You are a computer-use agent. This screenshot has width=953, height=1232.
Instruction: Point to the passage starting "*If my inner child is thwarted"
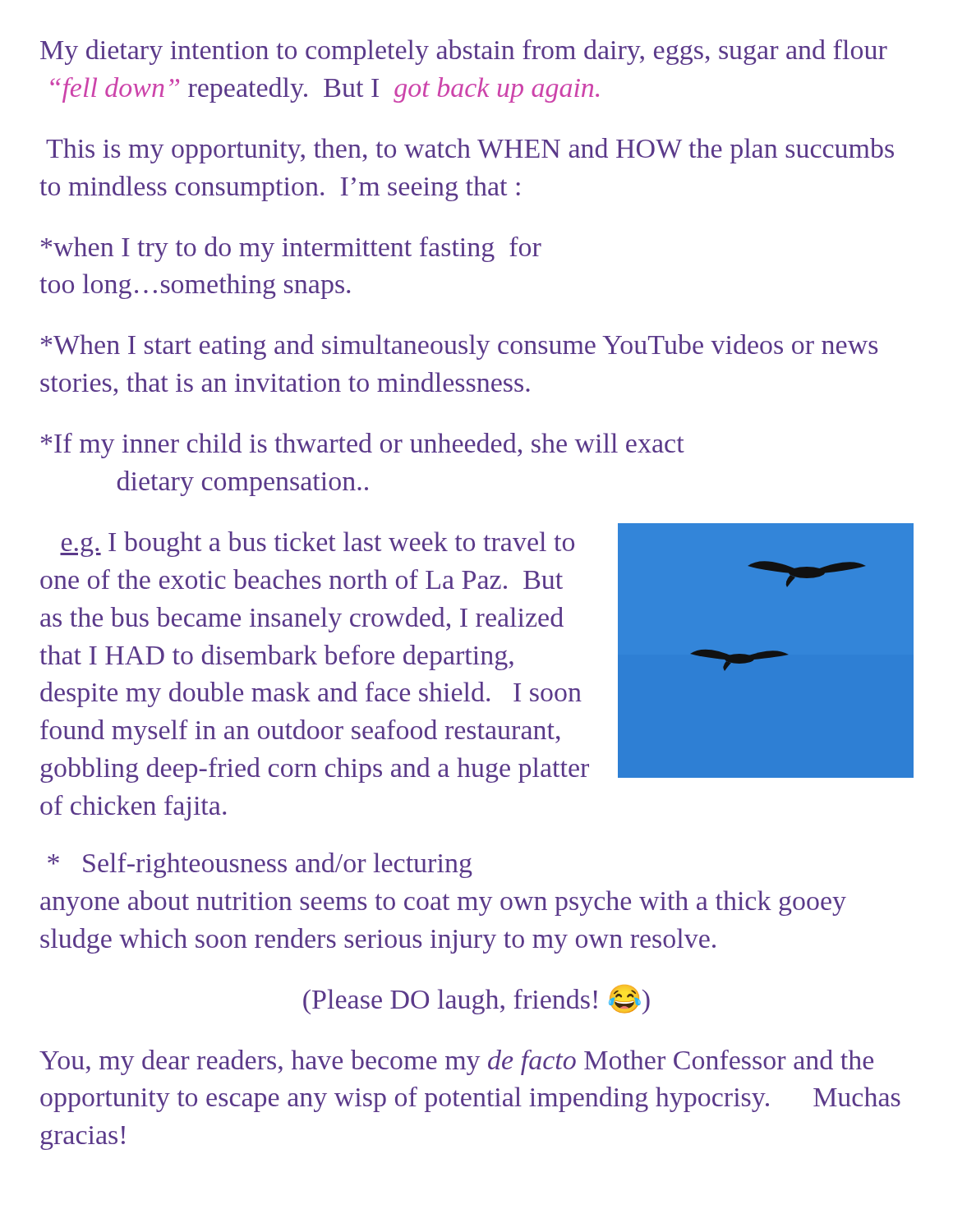coord(362,462)
